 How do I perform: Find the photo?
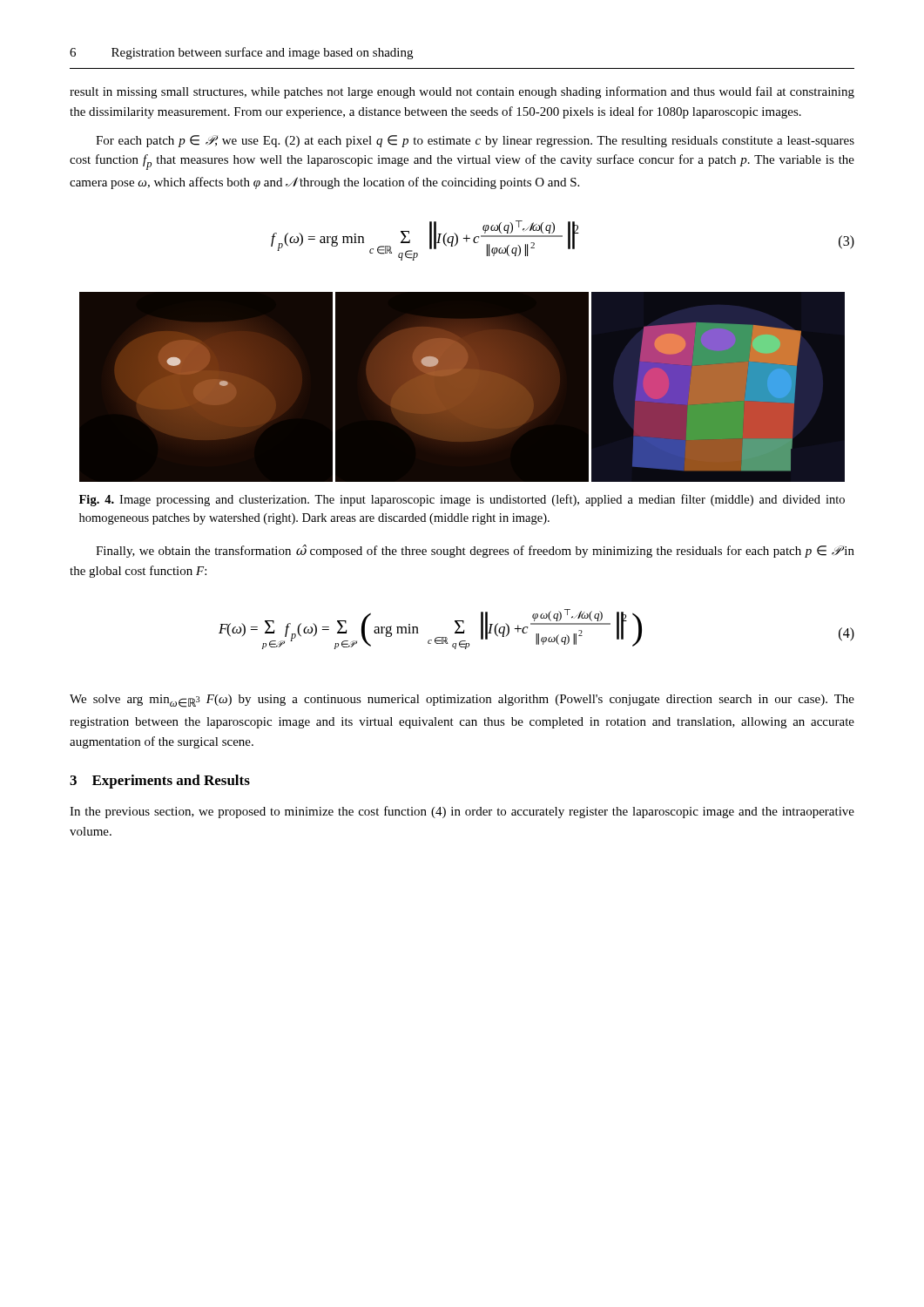tap(462, 387)
